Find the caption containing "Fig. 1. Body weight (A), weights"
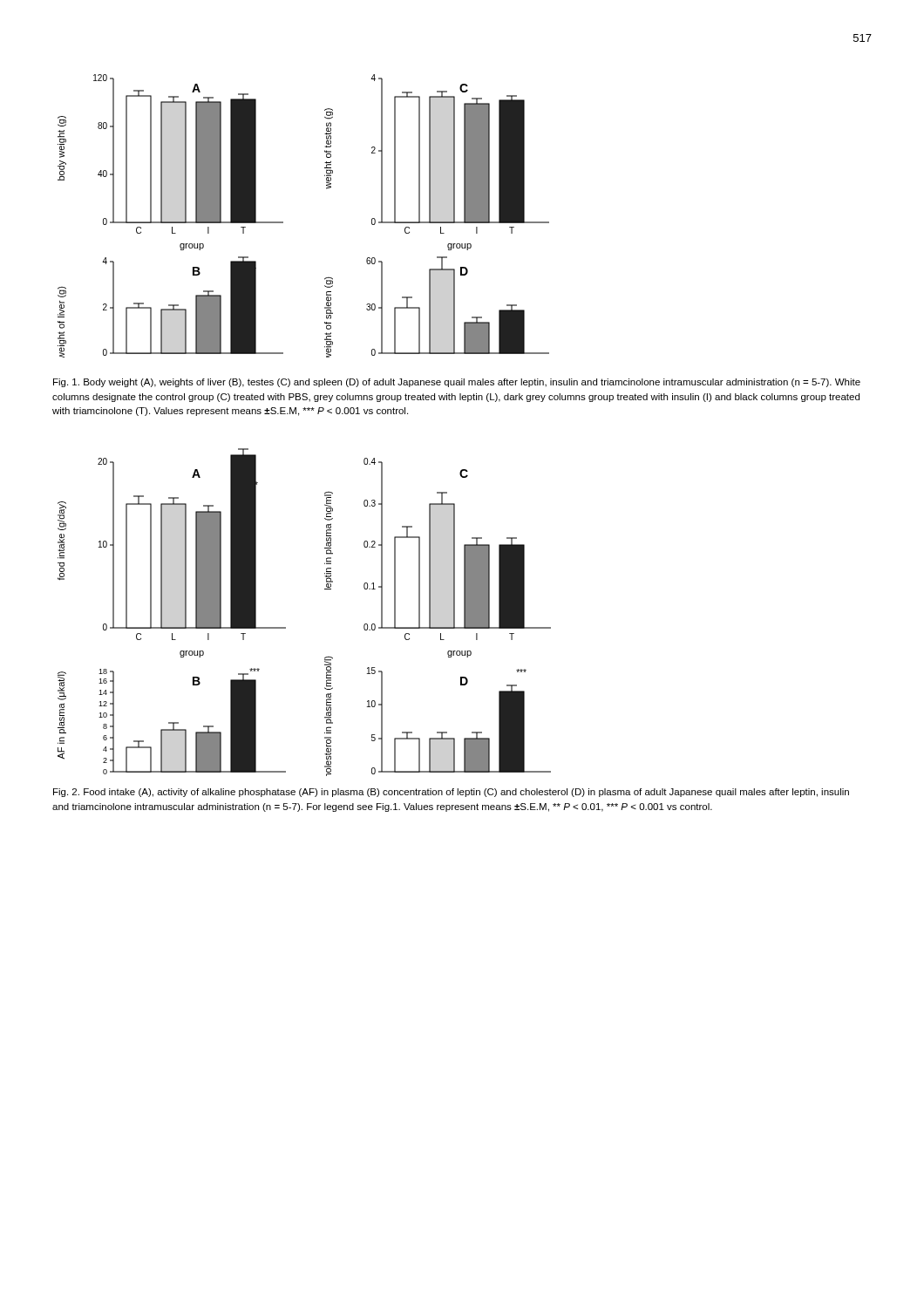The height and width of the screenshot is (1308, 924). pyautogui.click(x=456, y=396)
